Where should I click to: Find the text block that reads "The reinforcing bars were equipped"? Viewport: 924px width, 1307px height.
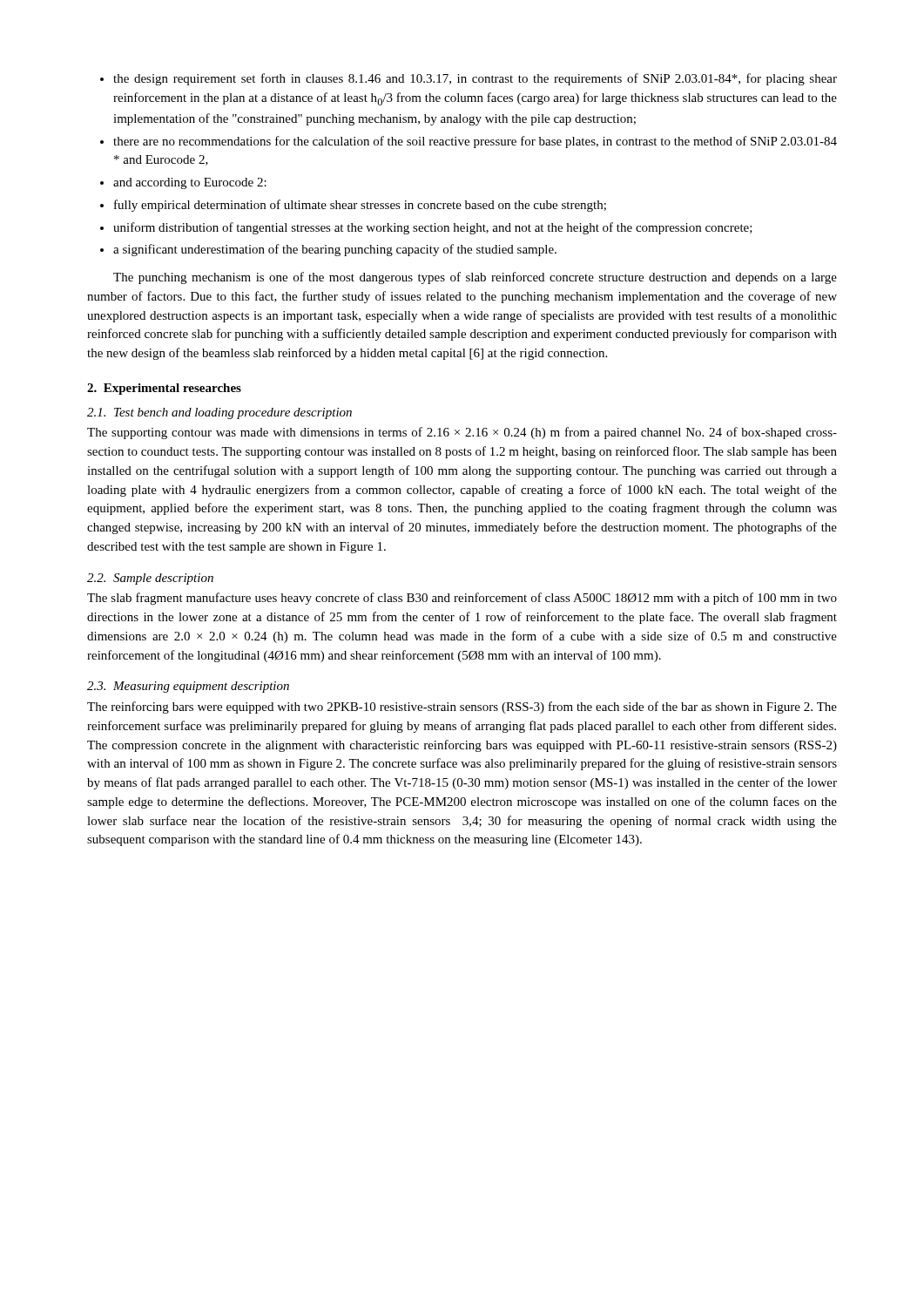(462, 774)
